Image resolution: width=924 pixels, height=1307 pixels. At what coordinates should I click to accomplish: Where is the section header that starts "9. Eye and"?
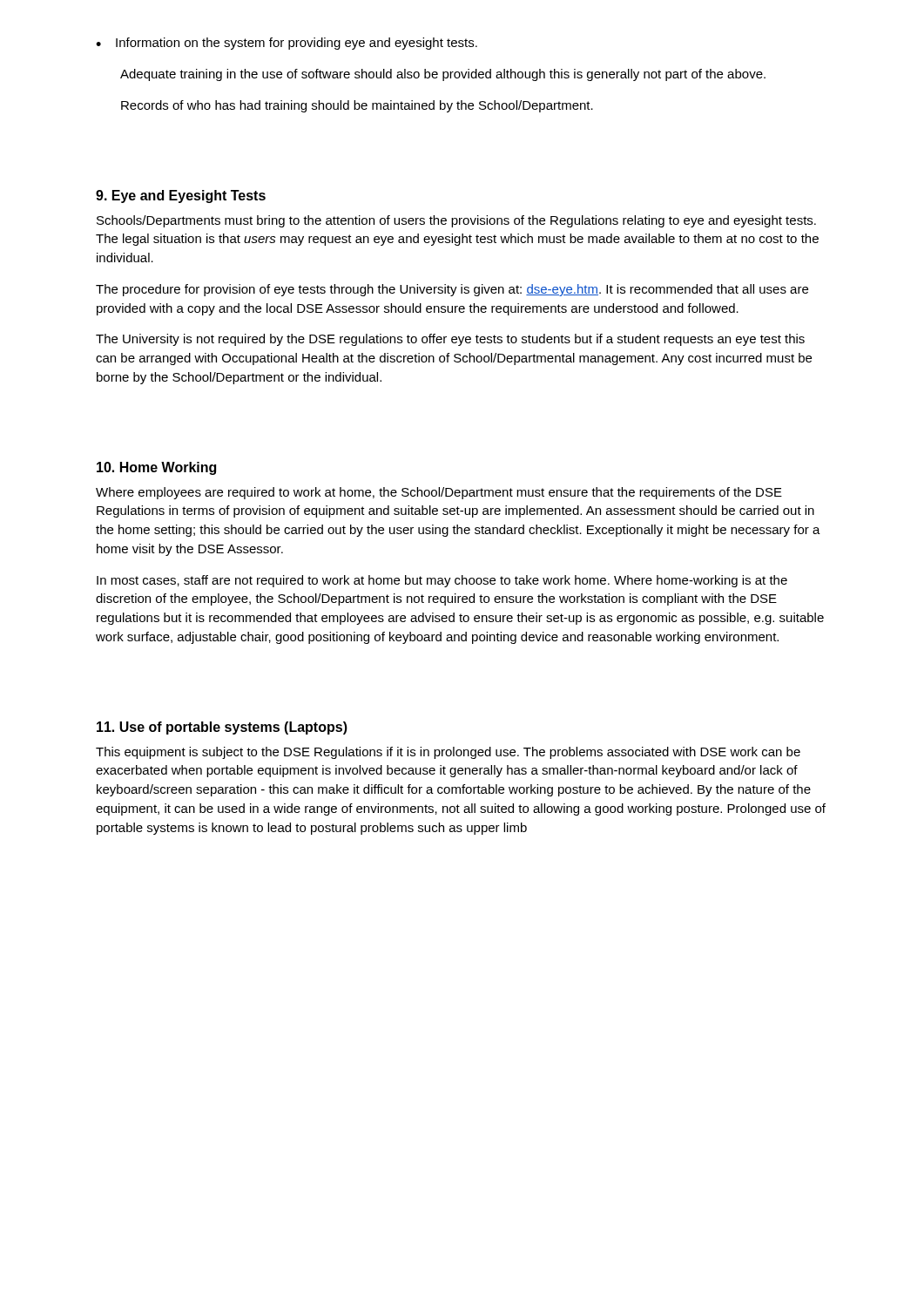[181, 195]
